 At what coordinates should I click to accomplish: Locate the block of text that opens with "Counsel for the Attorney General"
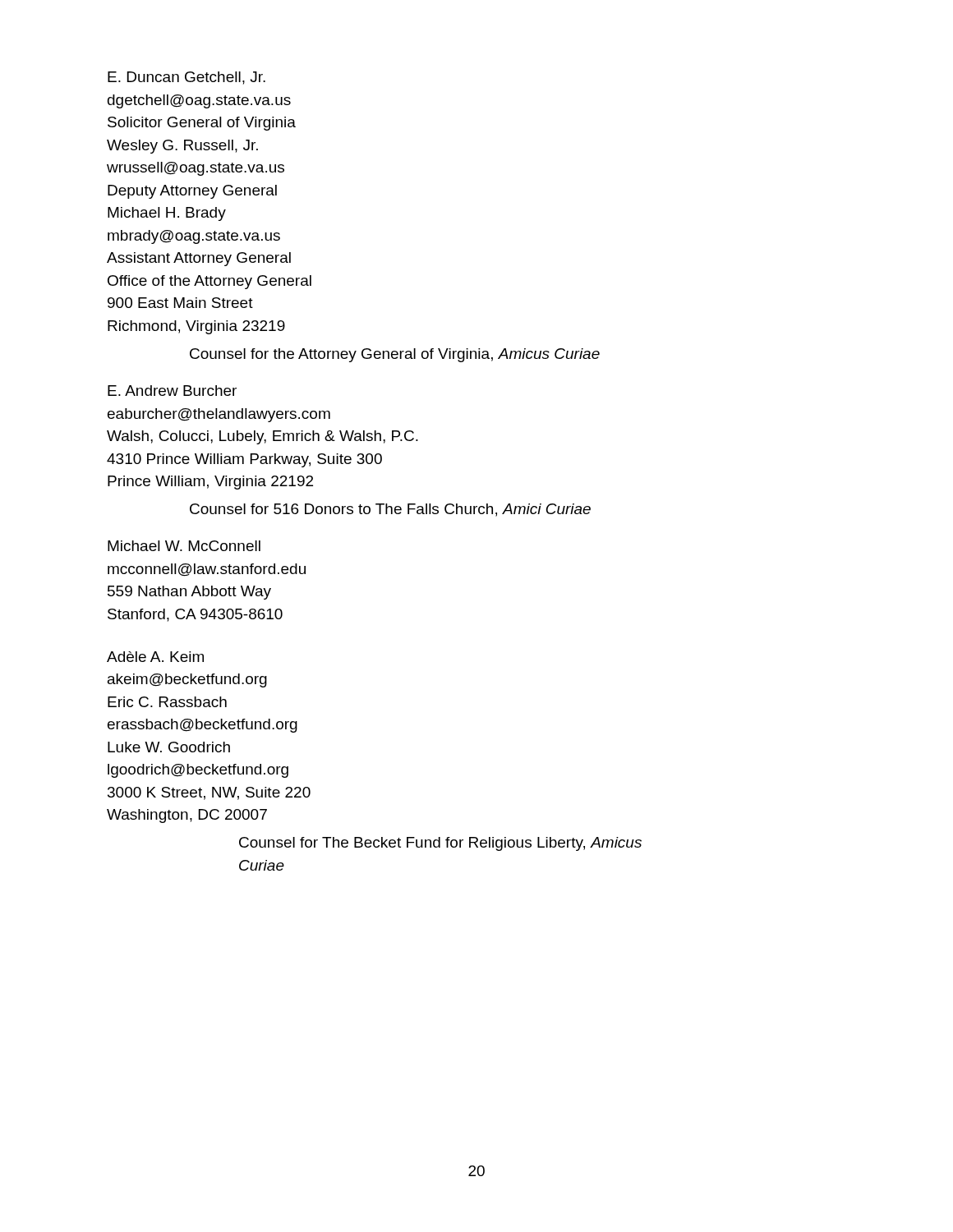[394, 353]
